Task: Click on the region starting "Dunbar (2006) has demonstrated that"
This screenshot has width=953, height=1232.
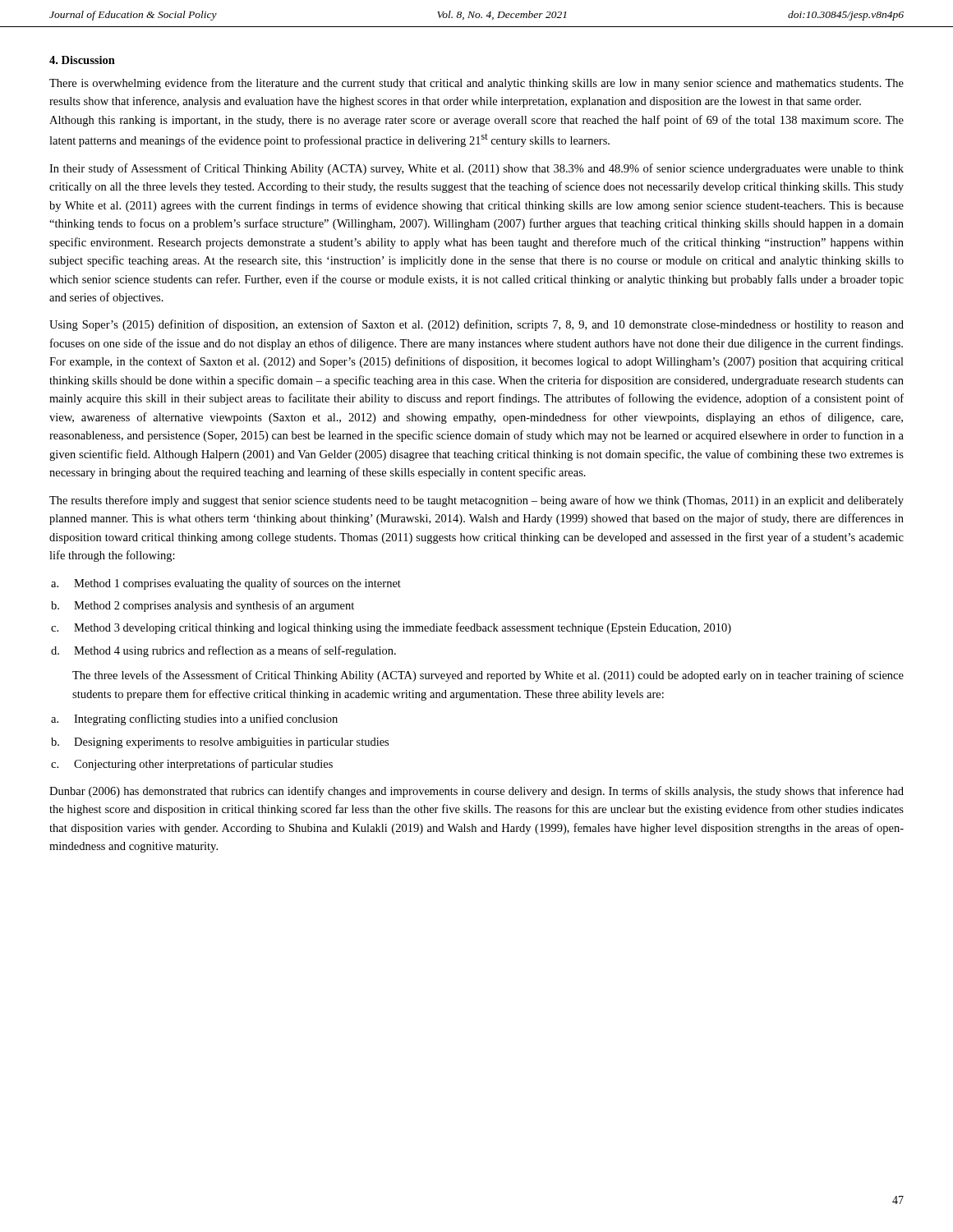Action: (476, 819)
